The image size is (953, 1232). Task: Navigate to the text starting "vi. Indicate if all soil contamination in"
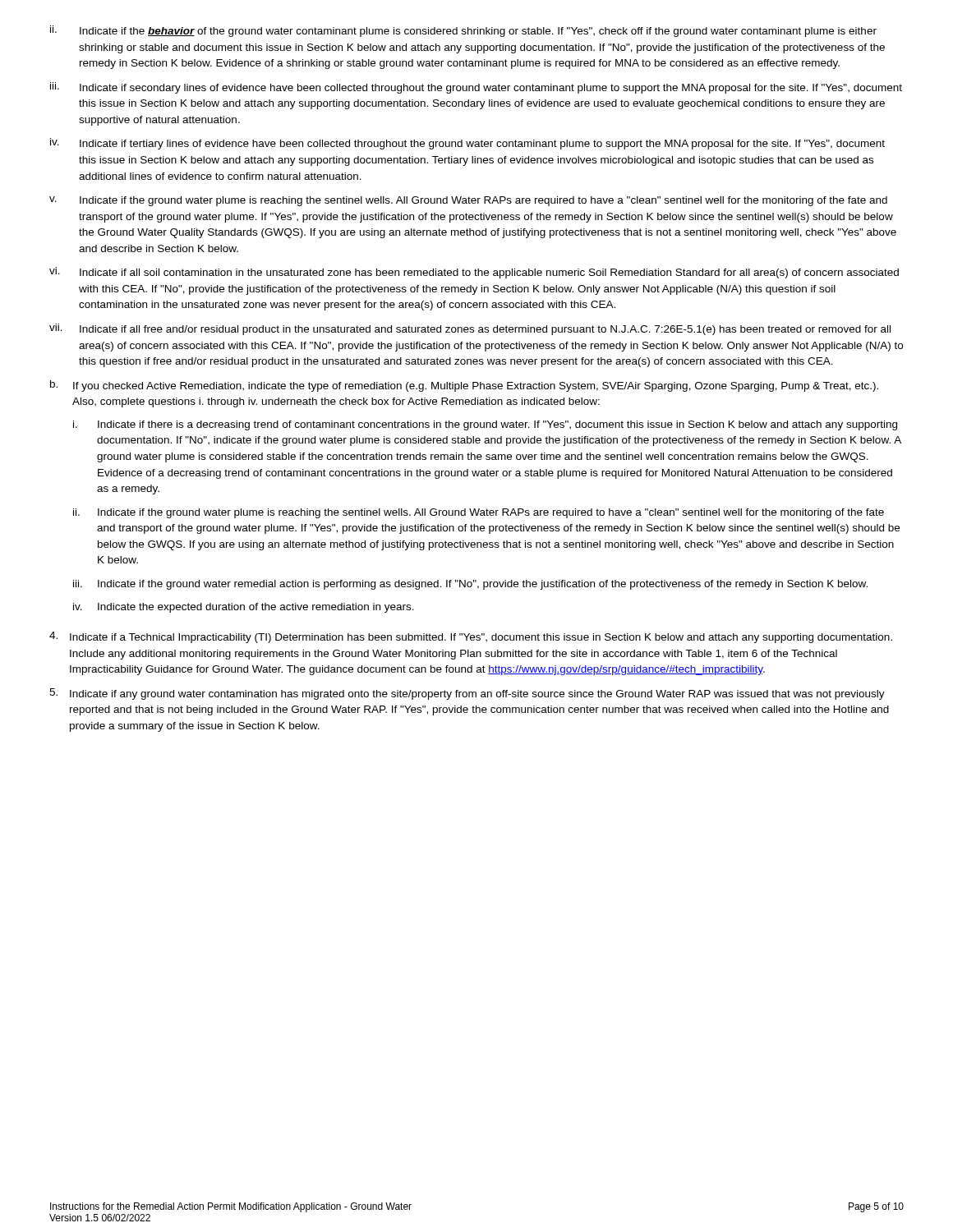476,289
